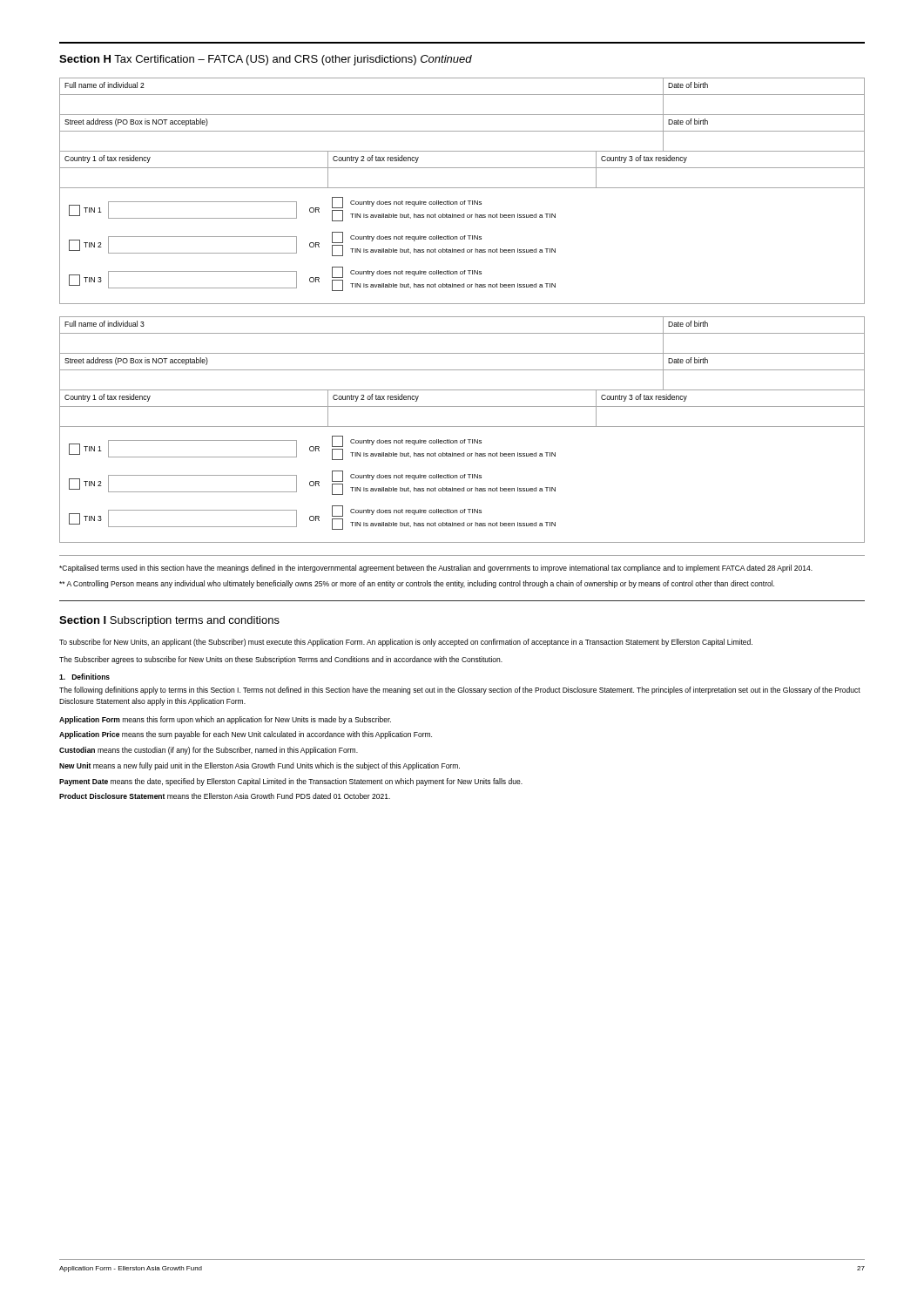This screenshot has height=1307, width=924.
Task: Where is the passage that starts "Payment Date means"?
Action: tap(291, 781)
